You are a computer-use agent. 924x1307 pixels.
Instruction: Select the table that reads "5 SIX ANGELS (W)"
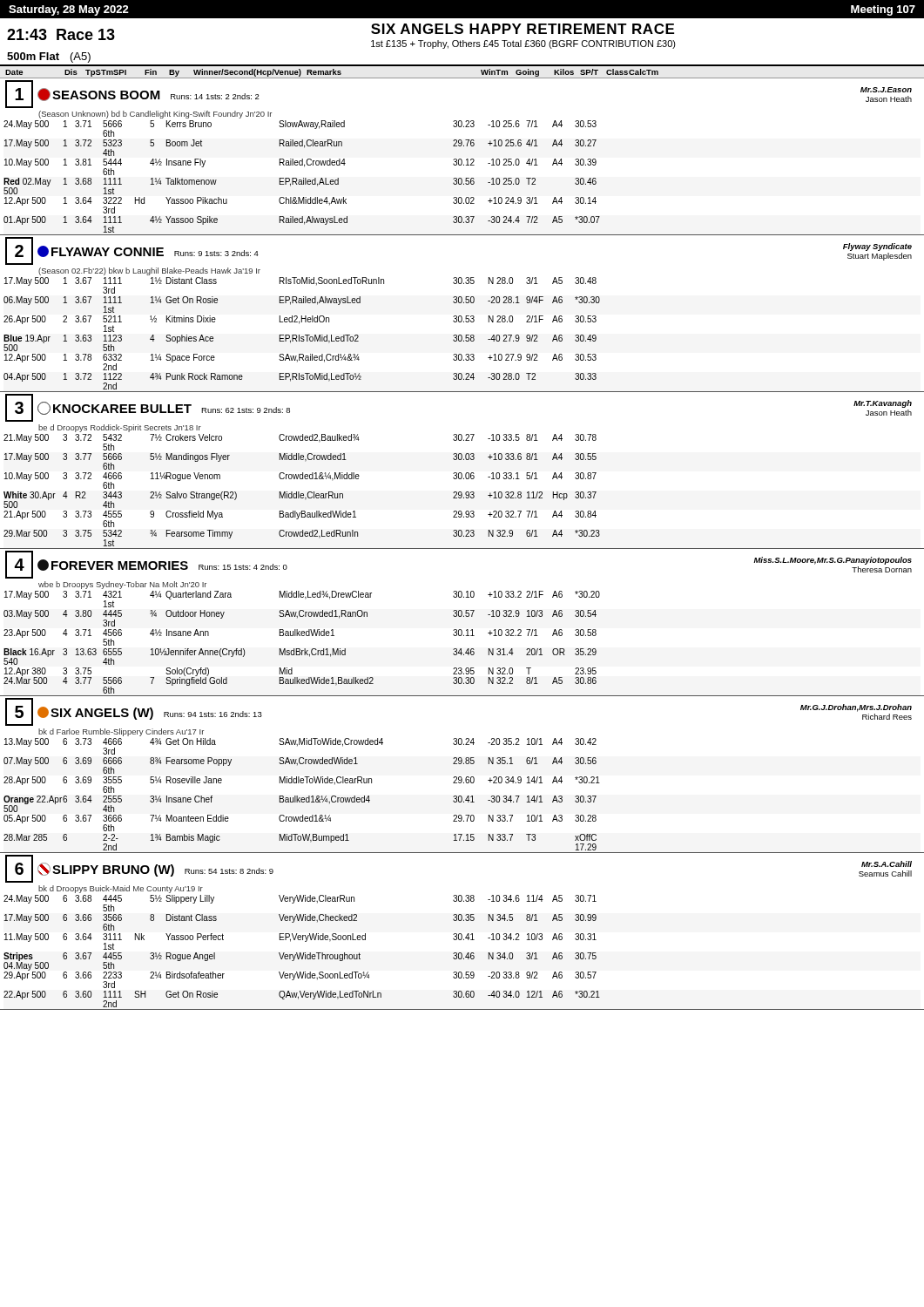462,775
